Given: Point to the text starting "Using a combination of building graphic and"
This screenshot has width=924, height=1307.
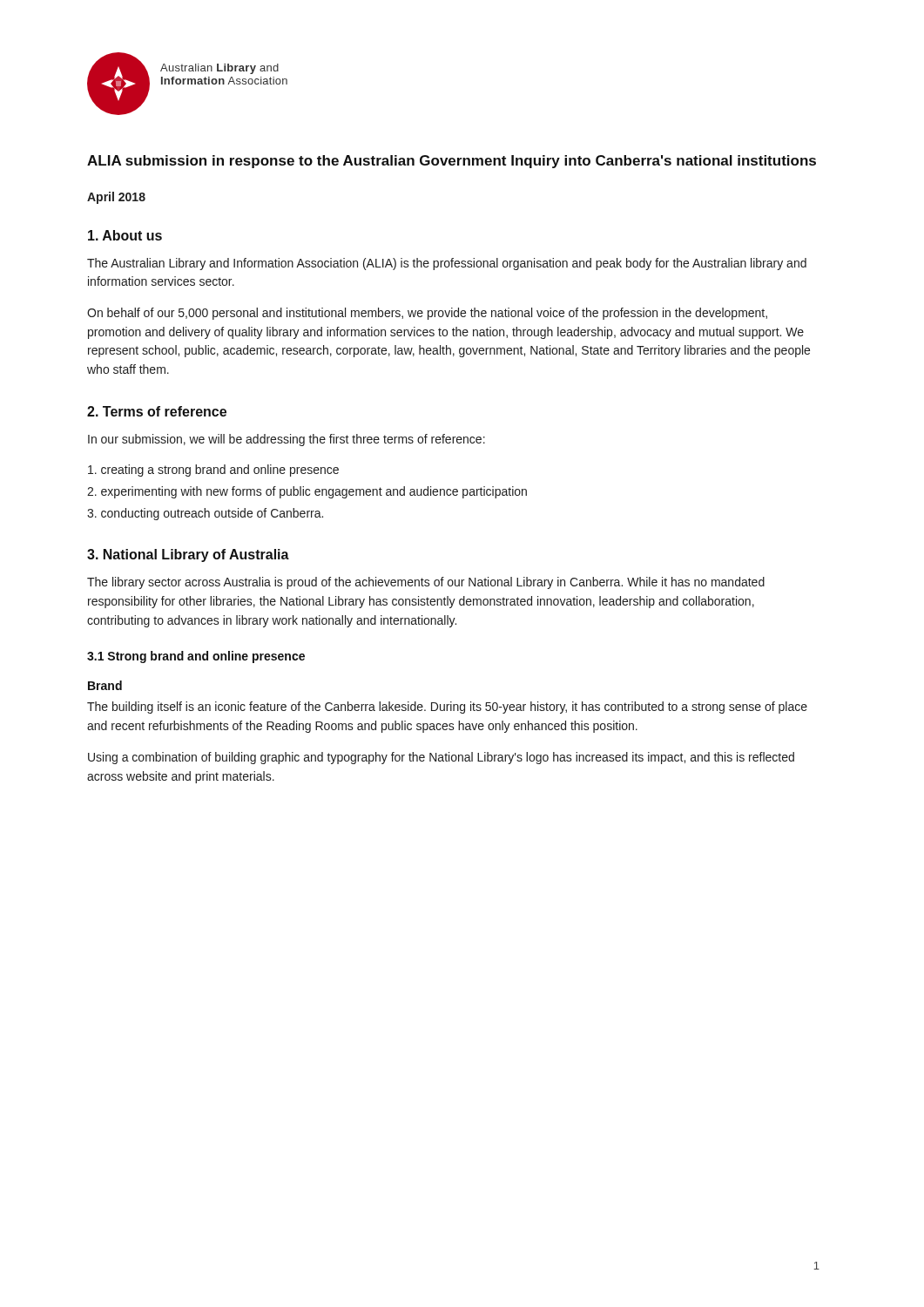Looking at the screenshot, I should pos(441,766).
